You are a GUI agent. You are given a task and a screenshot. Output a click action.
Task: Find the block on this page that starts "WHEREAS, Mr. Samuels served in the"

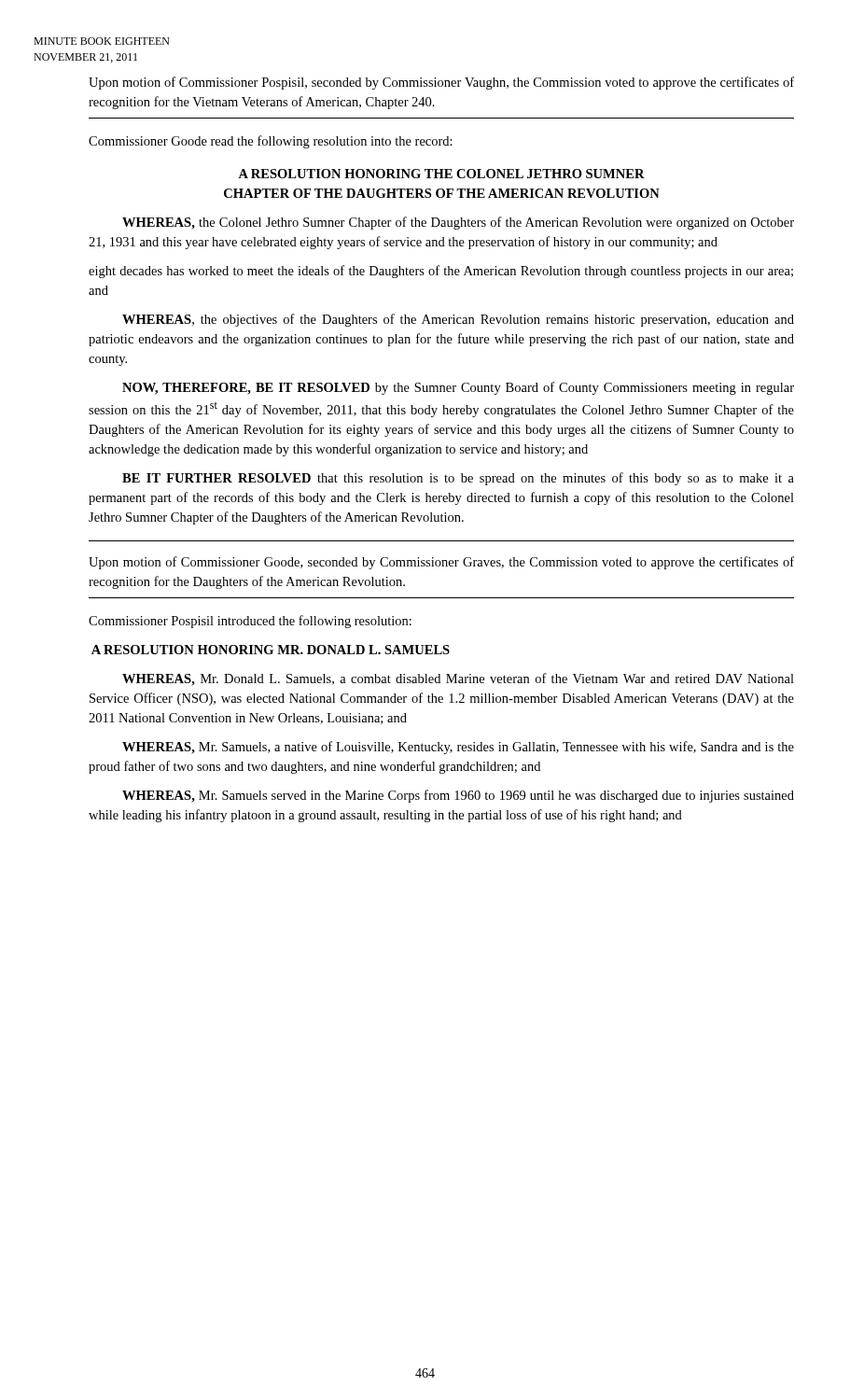(441, 806)
